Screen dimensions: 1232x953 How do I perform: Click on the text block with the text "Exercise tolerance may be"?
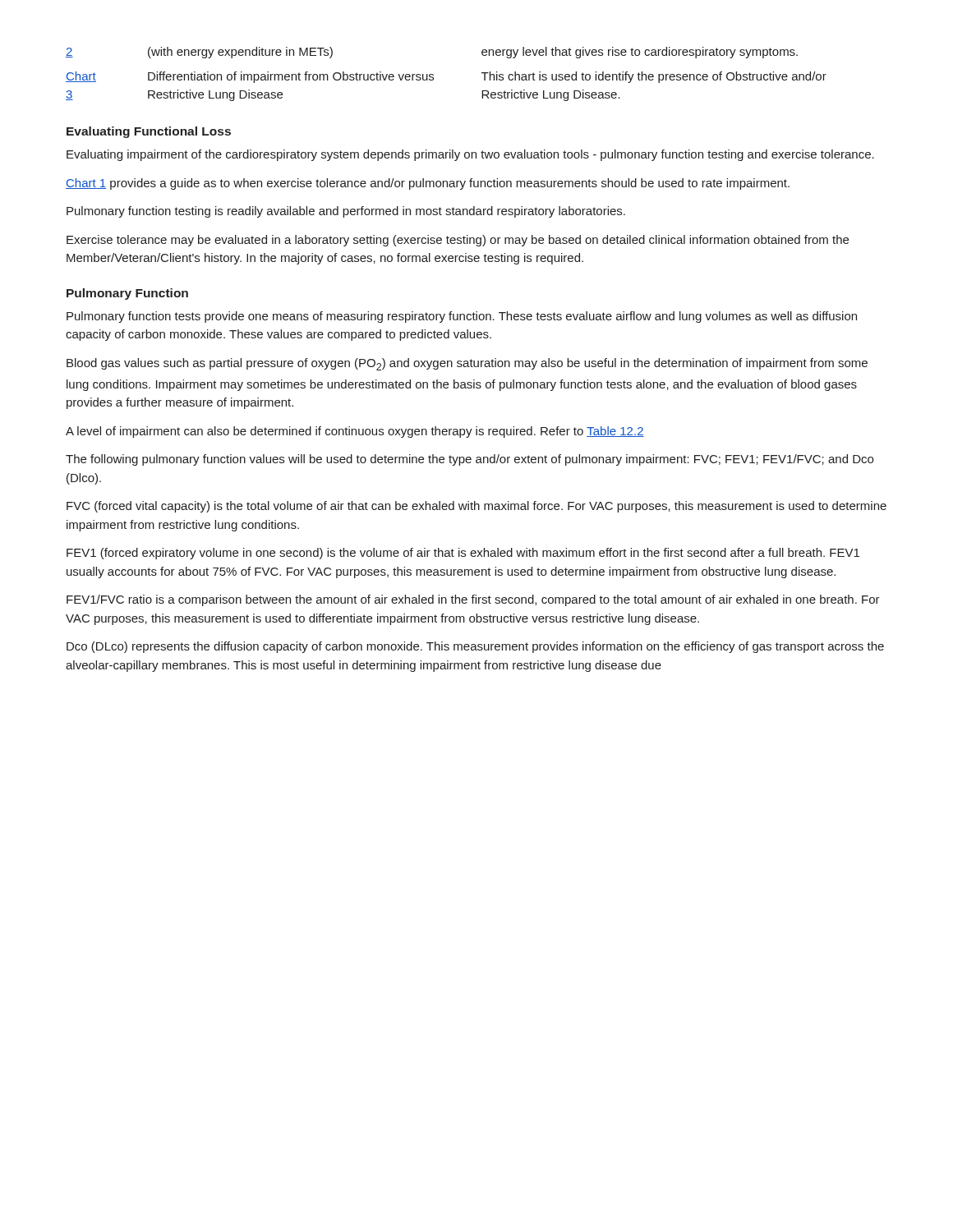pos(458,248)
